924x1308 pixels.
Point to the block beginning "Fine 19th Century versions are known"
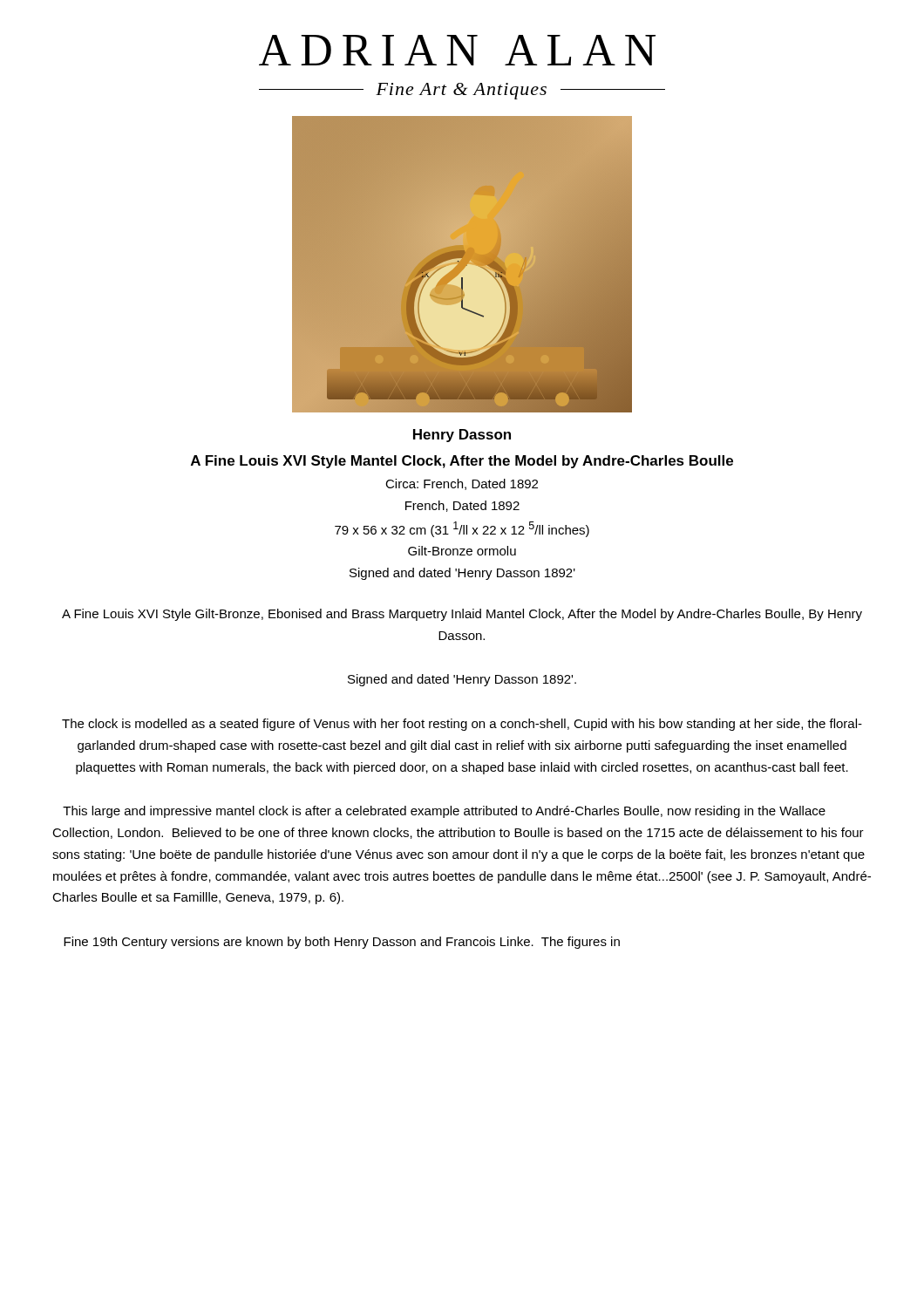pos(336,941)
